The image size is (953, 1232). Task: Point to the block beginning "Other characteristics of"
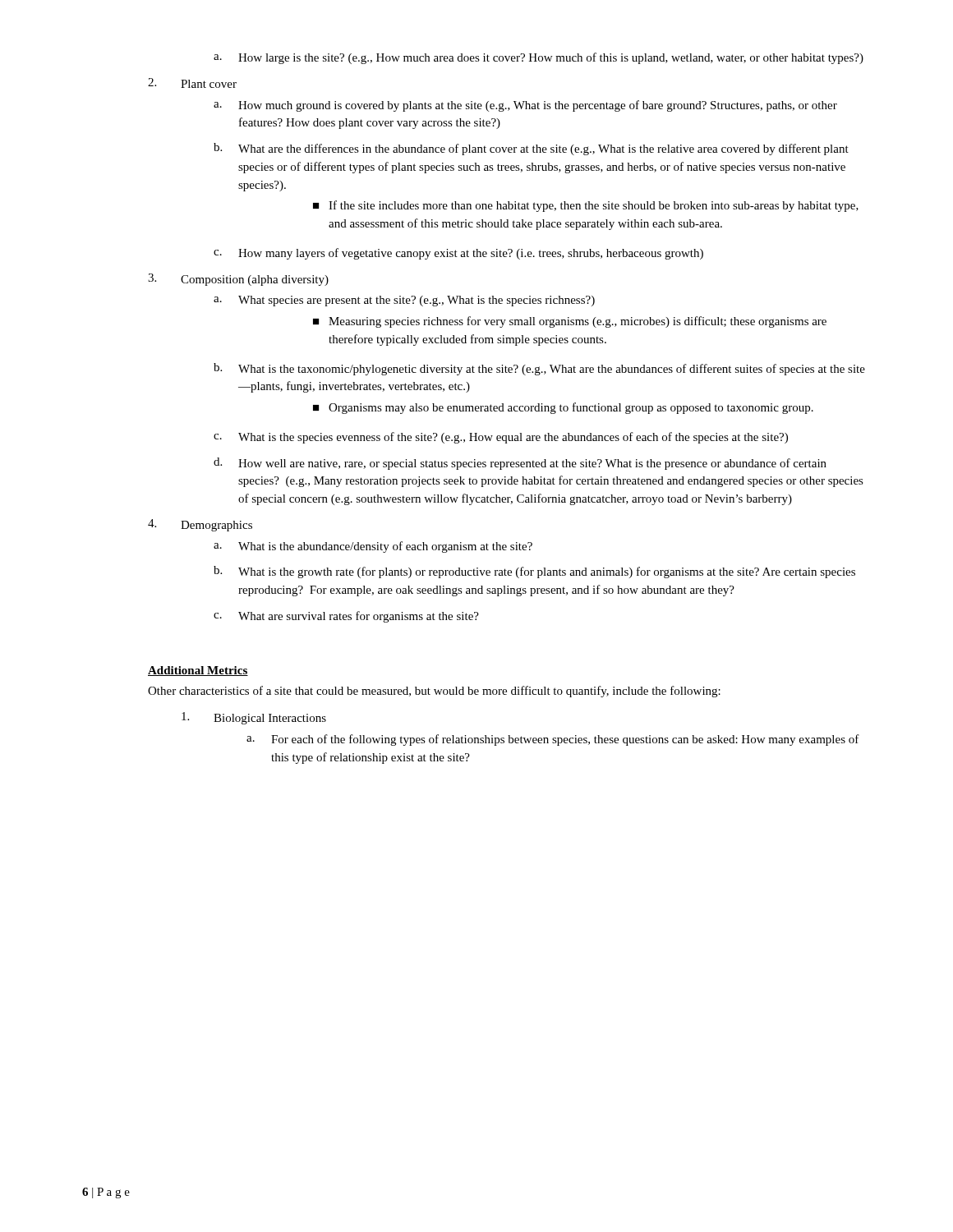[435, 690]
